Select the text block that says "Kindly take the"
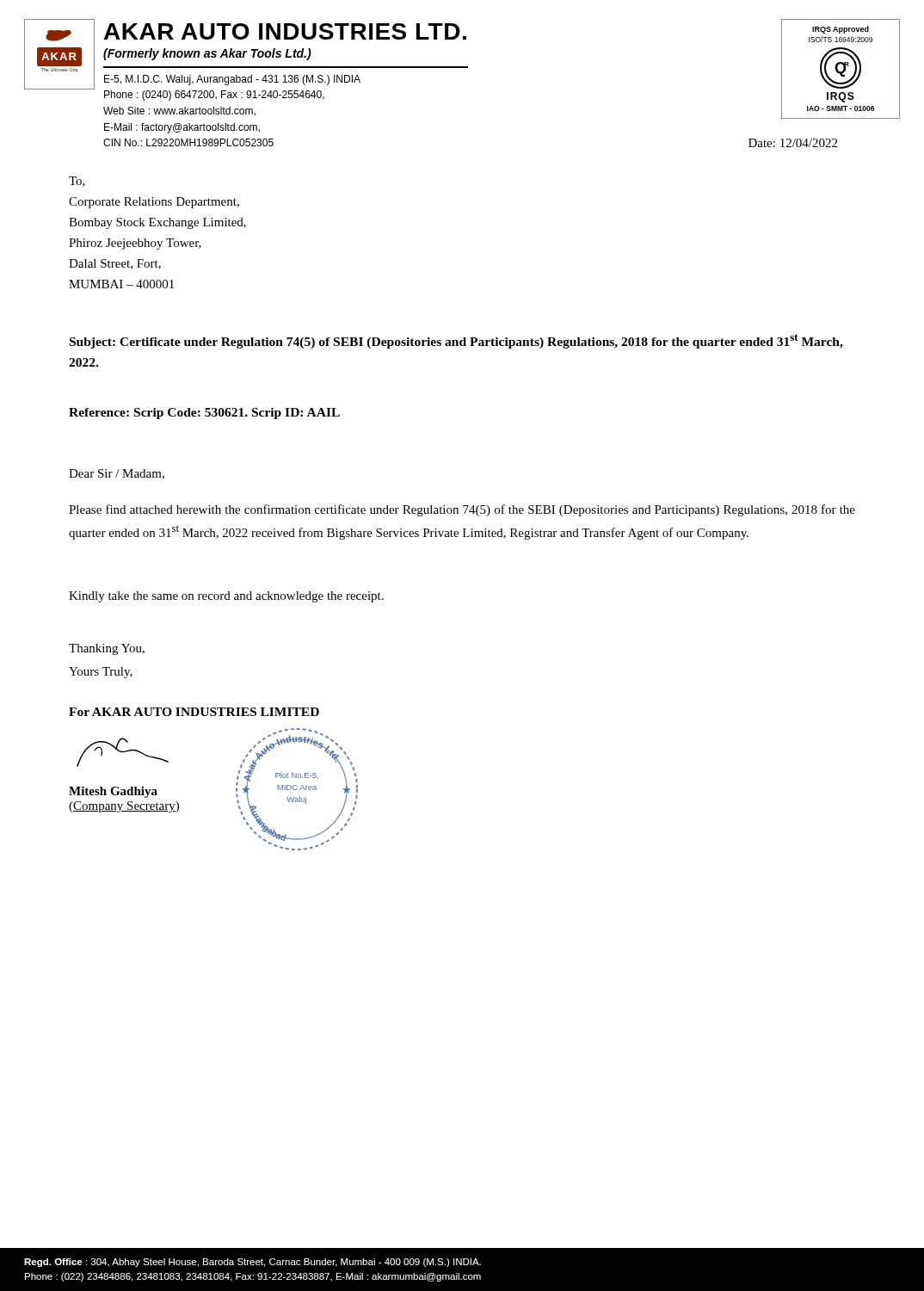924x1291 pixels. [227, 596]
